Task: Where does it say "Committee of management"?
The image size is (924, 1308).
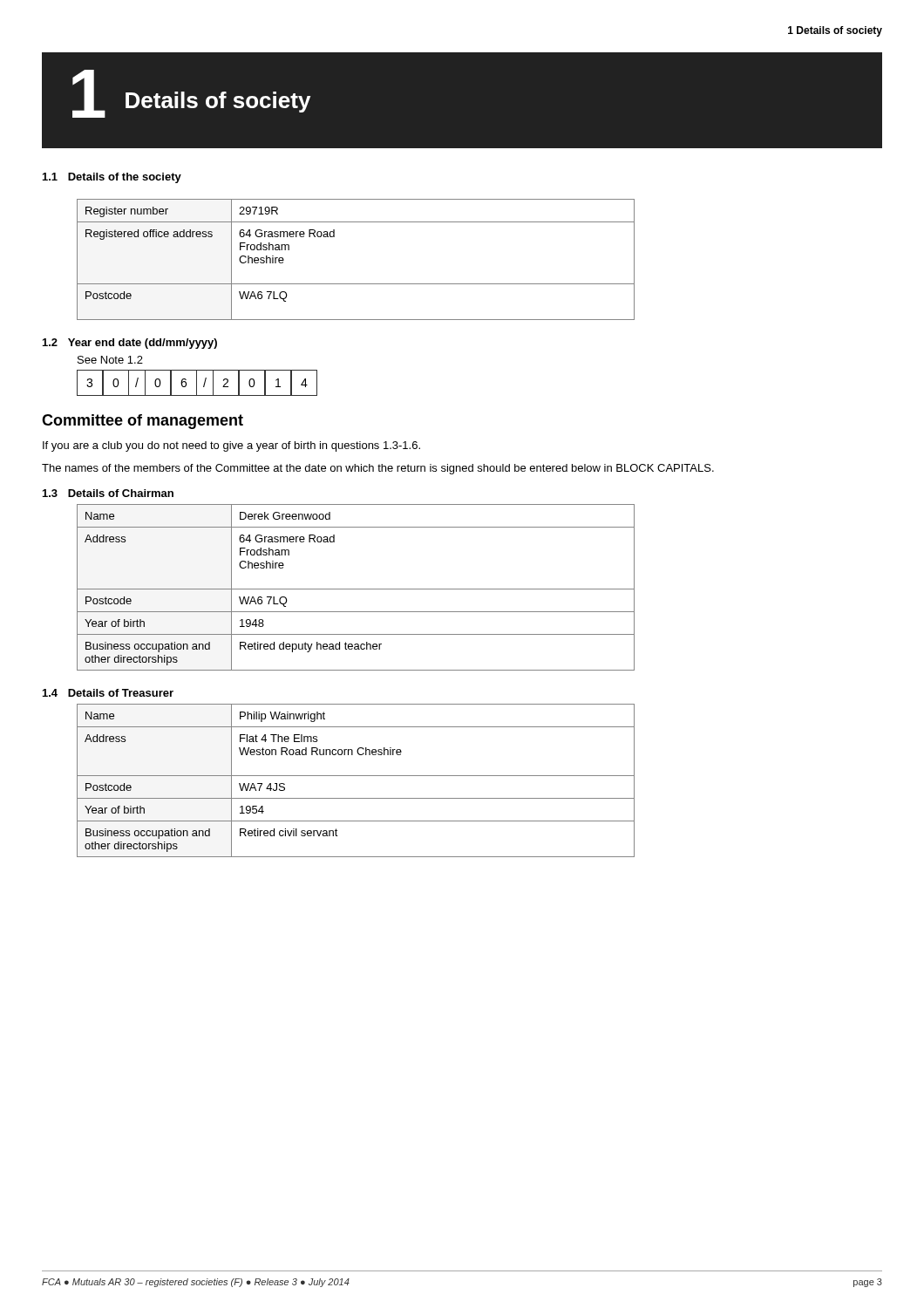Action: [x=143, y=422]
